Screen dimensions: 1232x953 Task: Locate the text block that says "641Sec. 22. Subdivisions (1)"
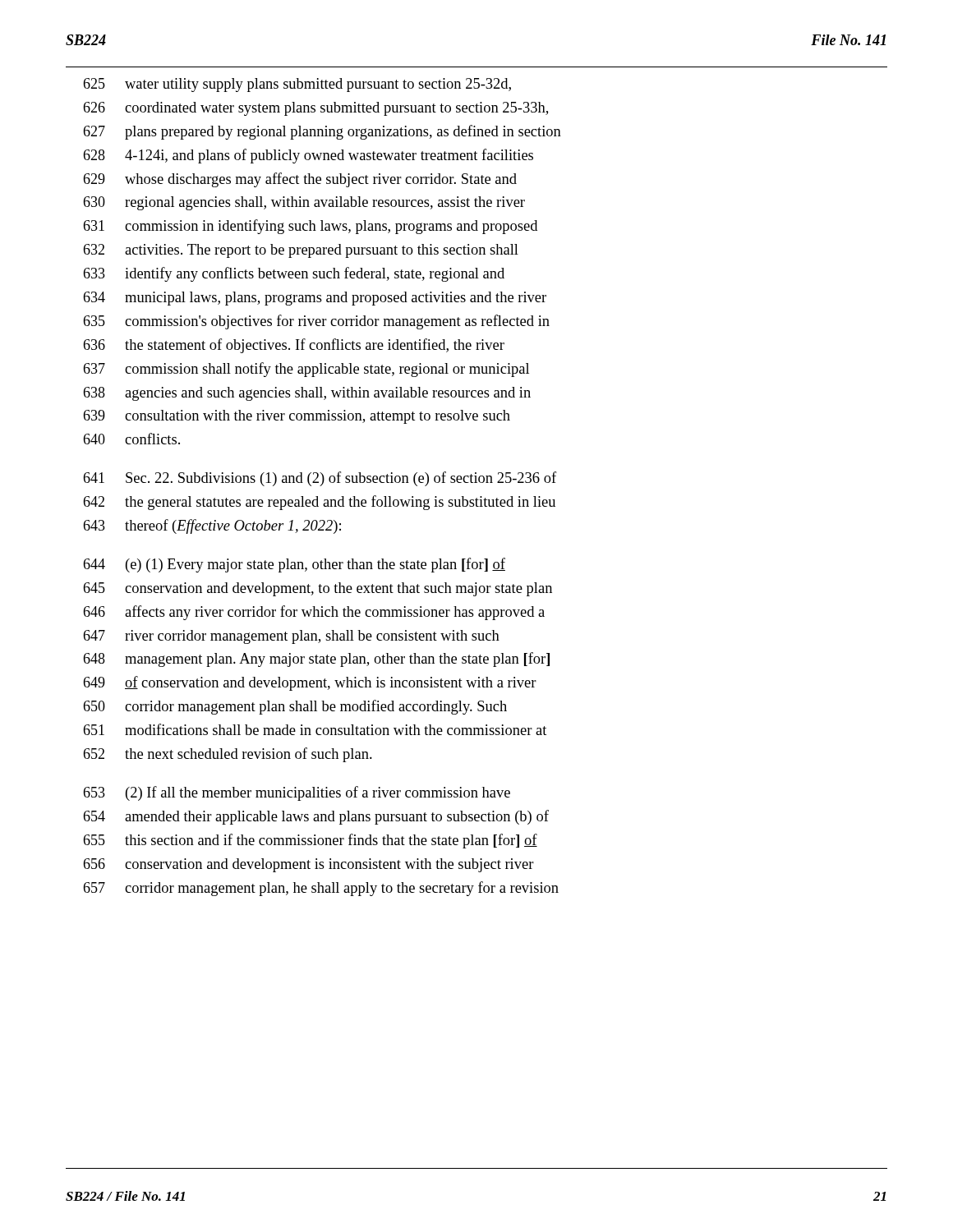(x=476, y=502)
